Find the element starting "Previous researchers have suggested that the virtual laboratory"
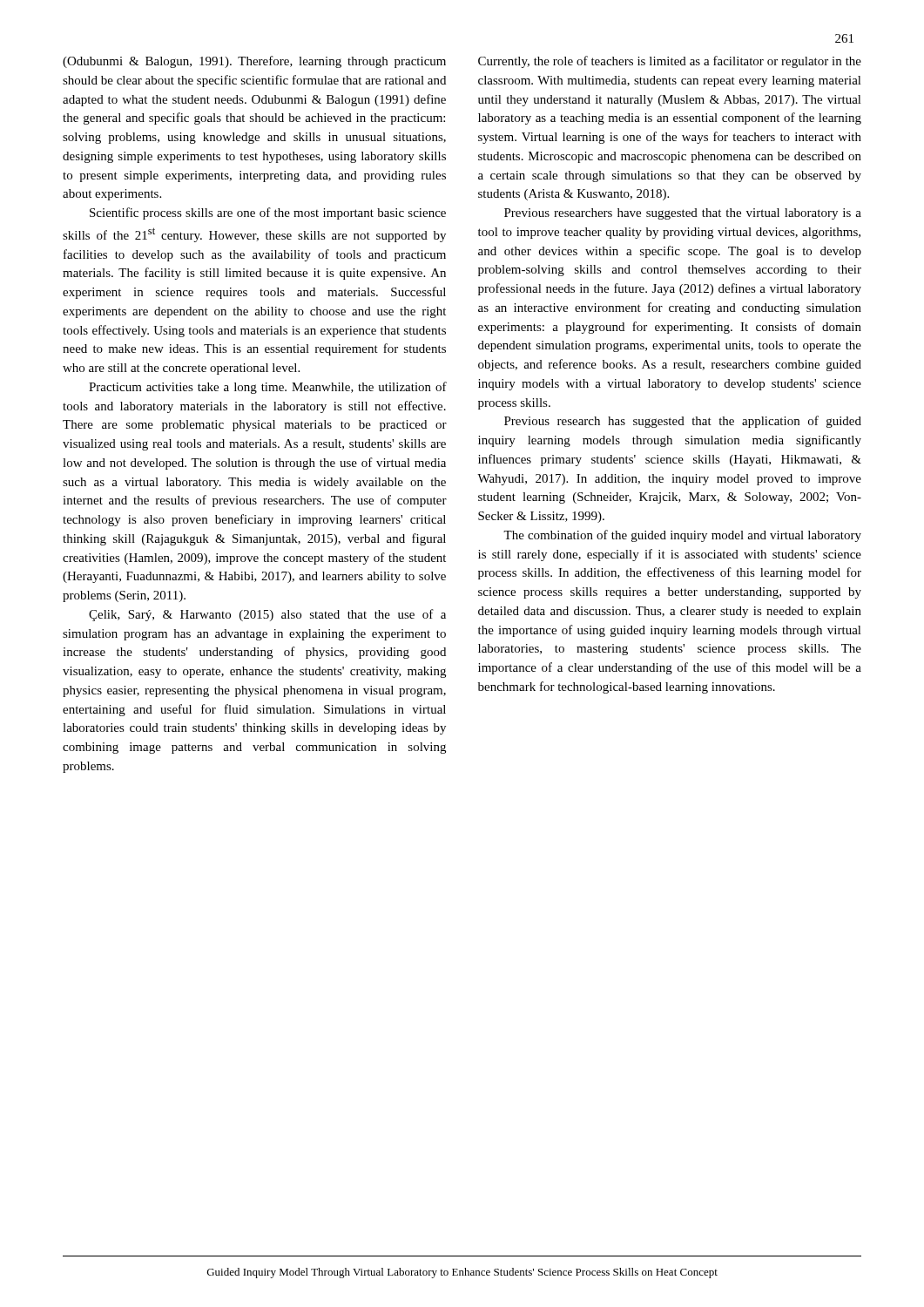This screenshot has height=1307, width=924. (x=669, y=307)
